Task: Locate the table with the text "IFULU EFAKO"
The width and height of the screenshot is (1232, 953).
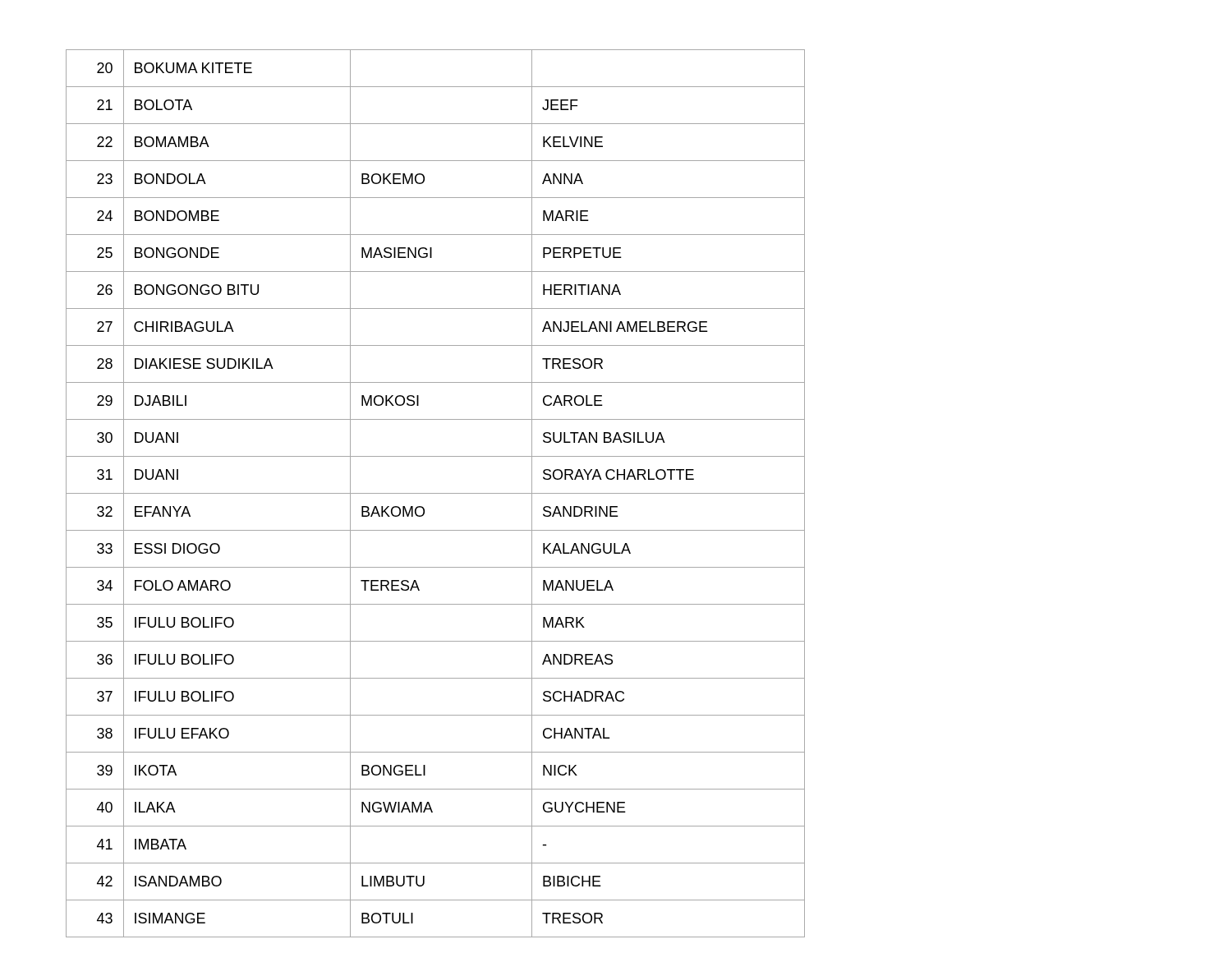Action: (x=435, y=493)
